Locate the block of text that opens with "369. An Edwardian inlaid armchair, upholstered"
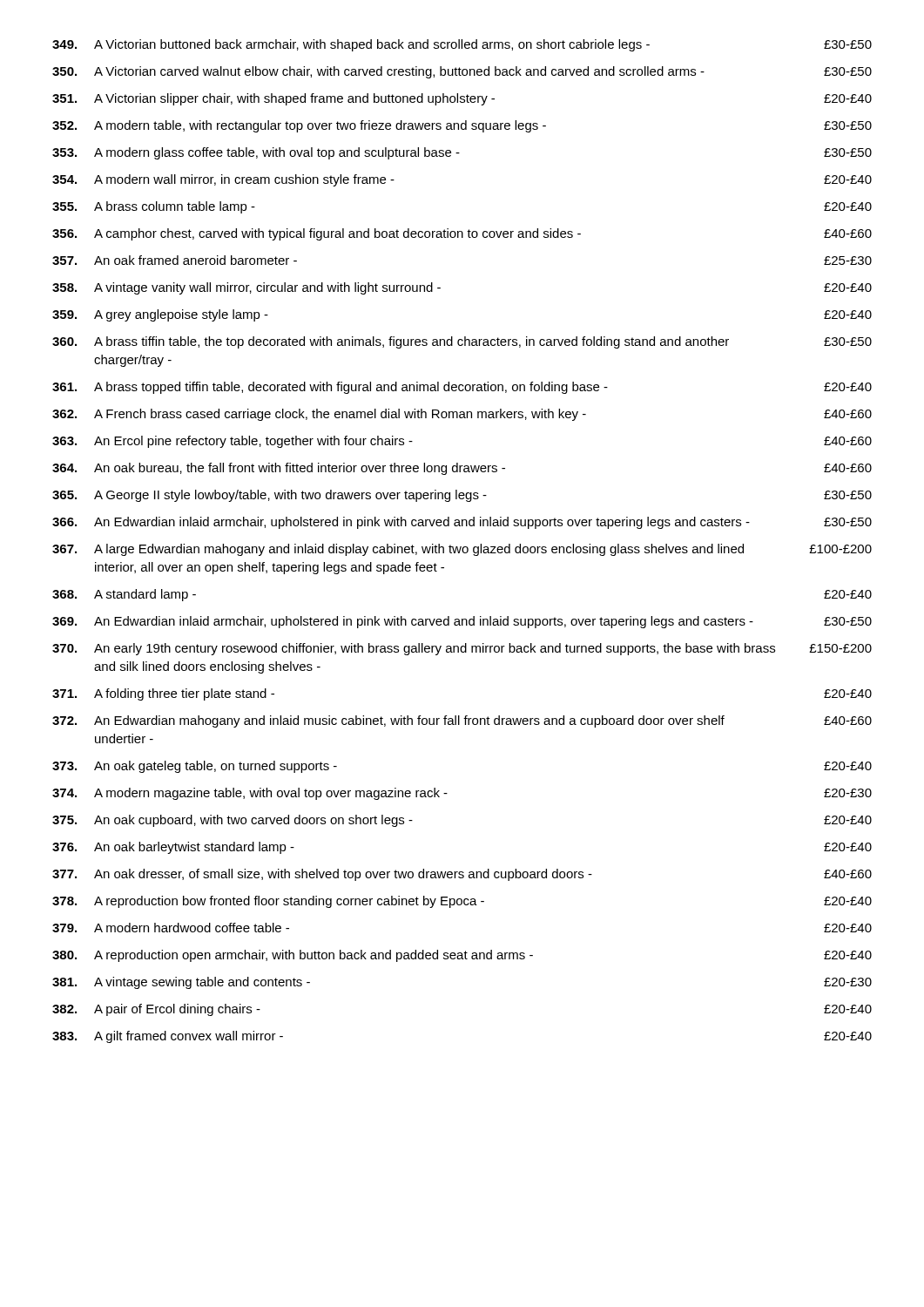 click(x=462, y=621)
